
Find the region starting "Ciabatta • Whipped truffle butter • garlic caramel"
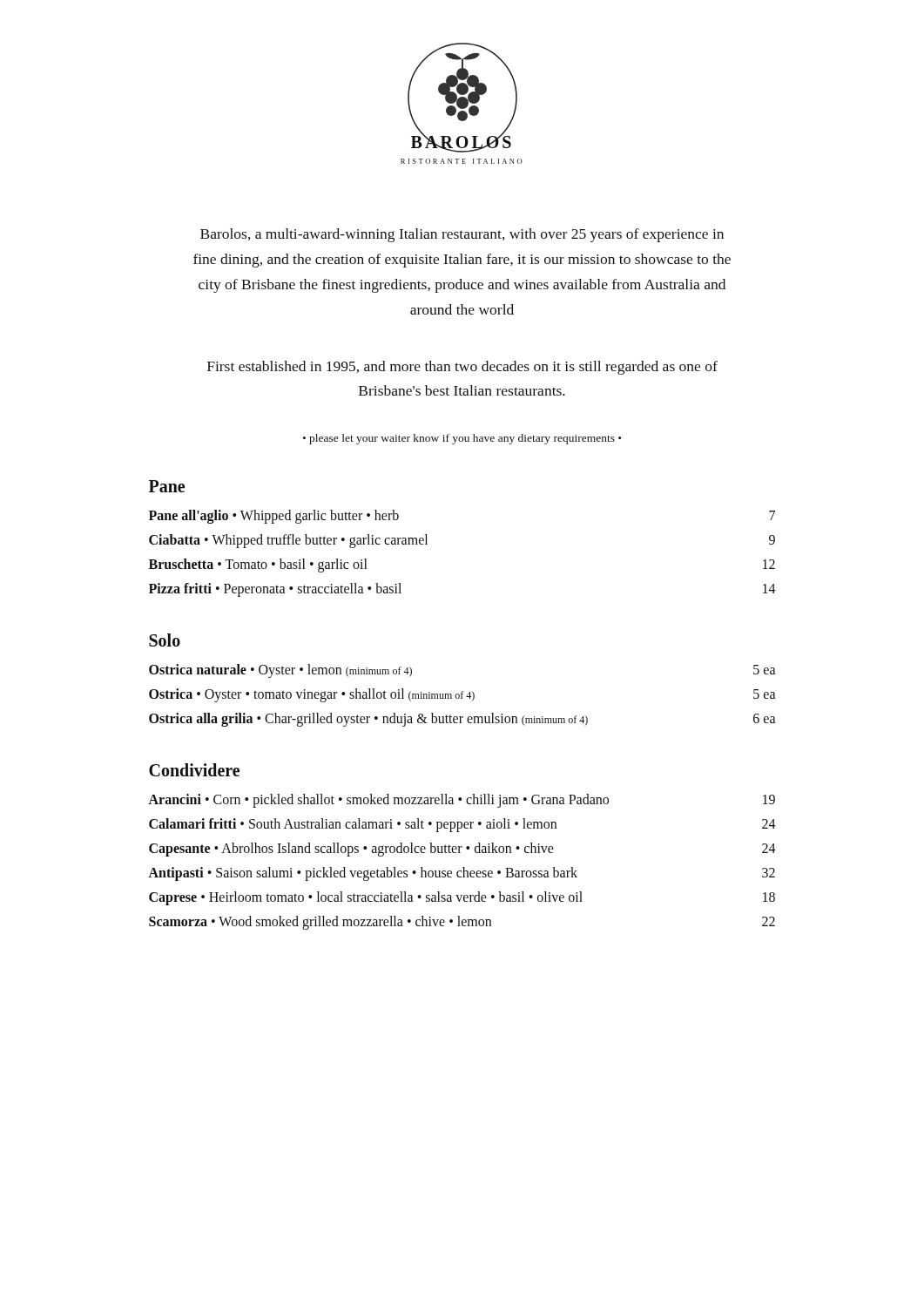[x=280, y=541]
